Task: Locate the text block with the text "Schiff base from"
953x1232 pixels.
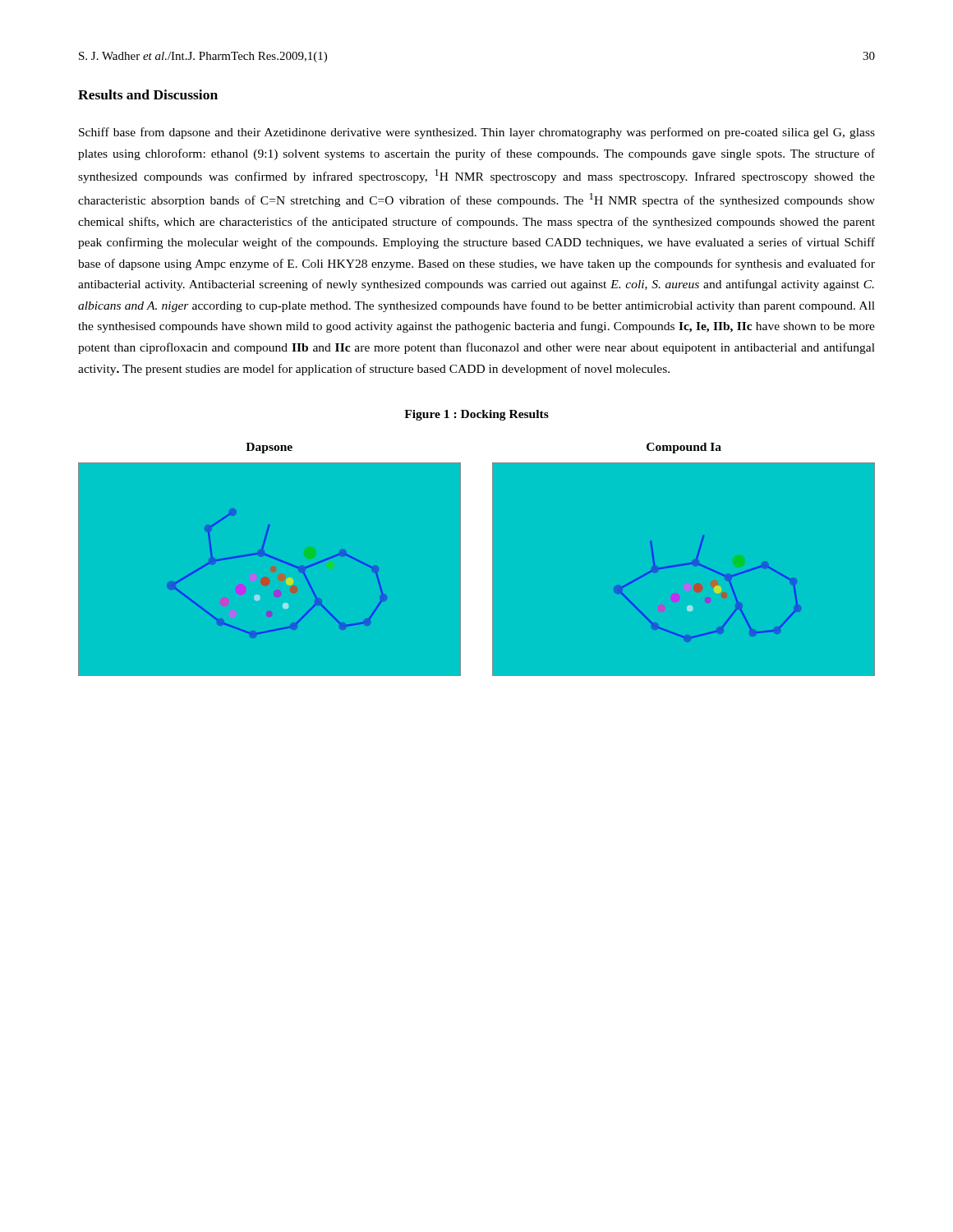Action: pyautogui.click(x=476, y=250)
